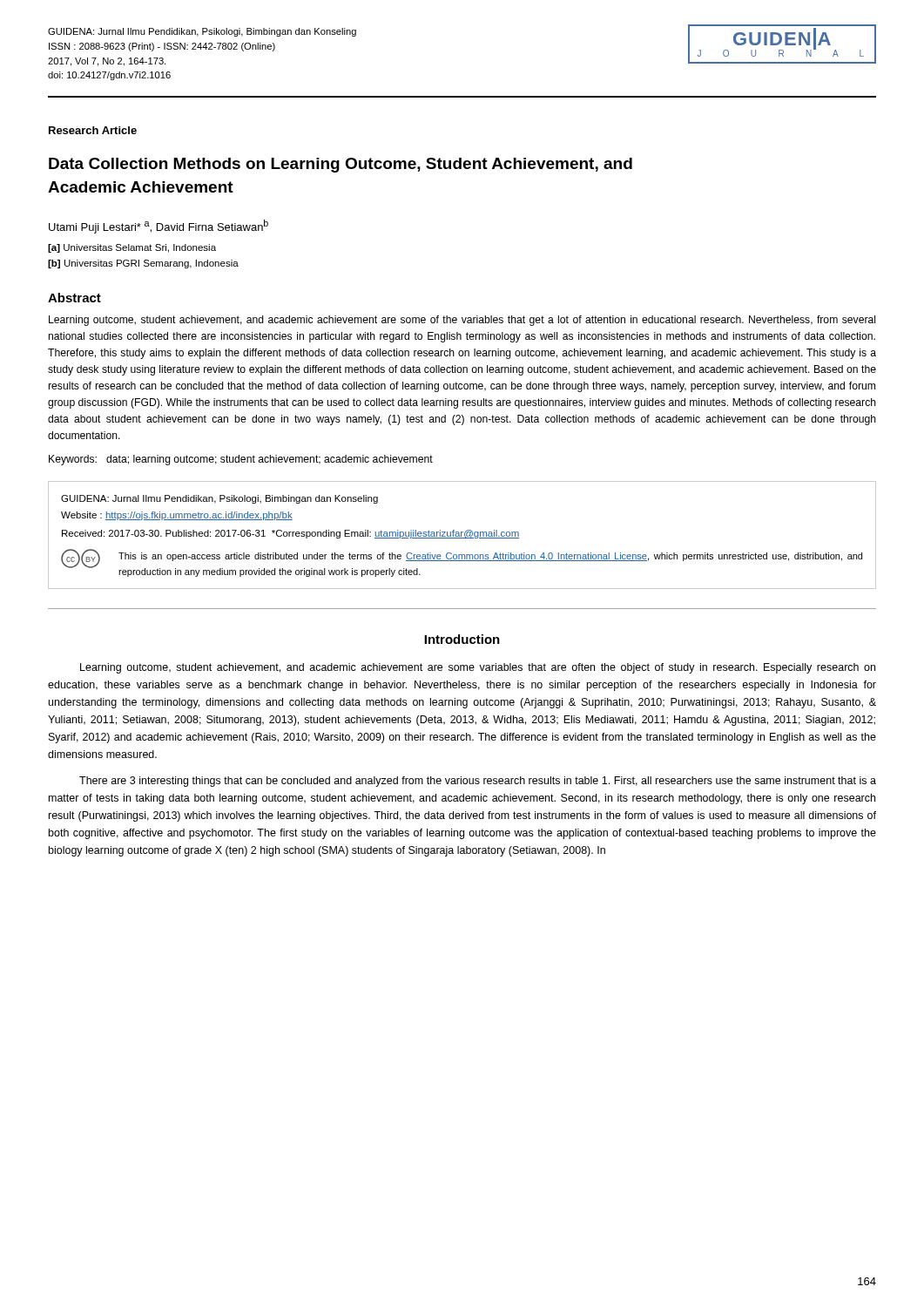Image resolution: width=924 pixels, height=1307 pixels.
Task: Select the logo
Action: click(782, 44)
